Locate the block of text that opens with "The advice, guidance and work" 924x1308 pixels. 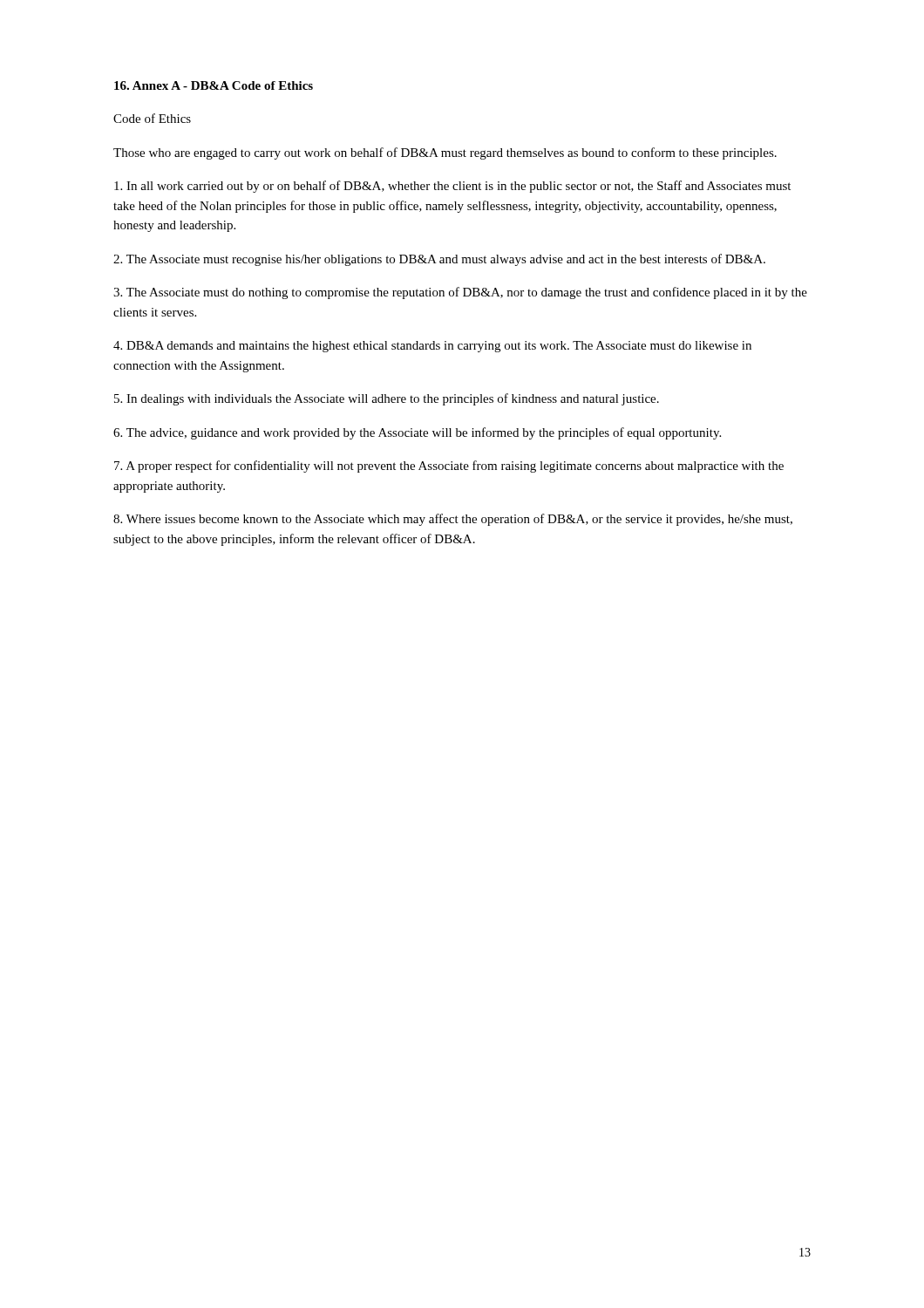pyautogui.click(x=418, y=432)
